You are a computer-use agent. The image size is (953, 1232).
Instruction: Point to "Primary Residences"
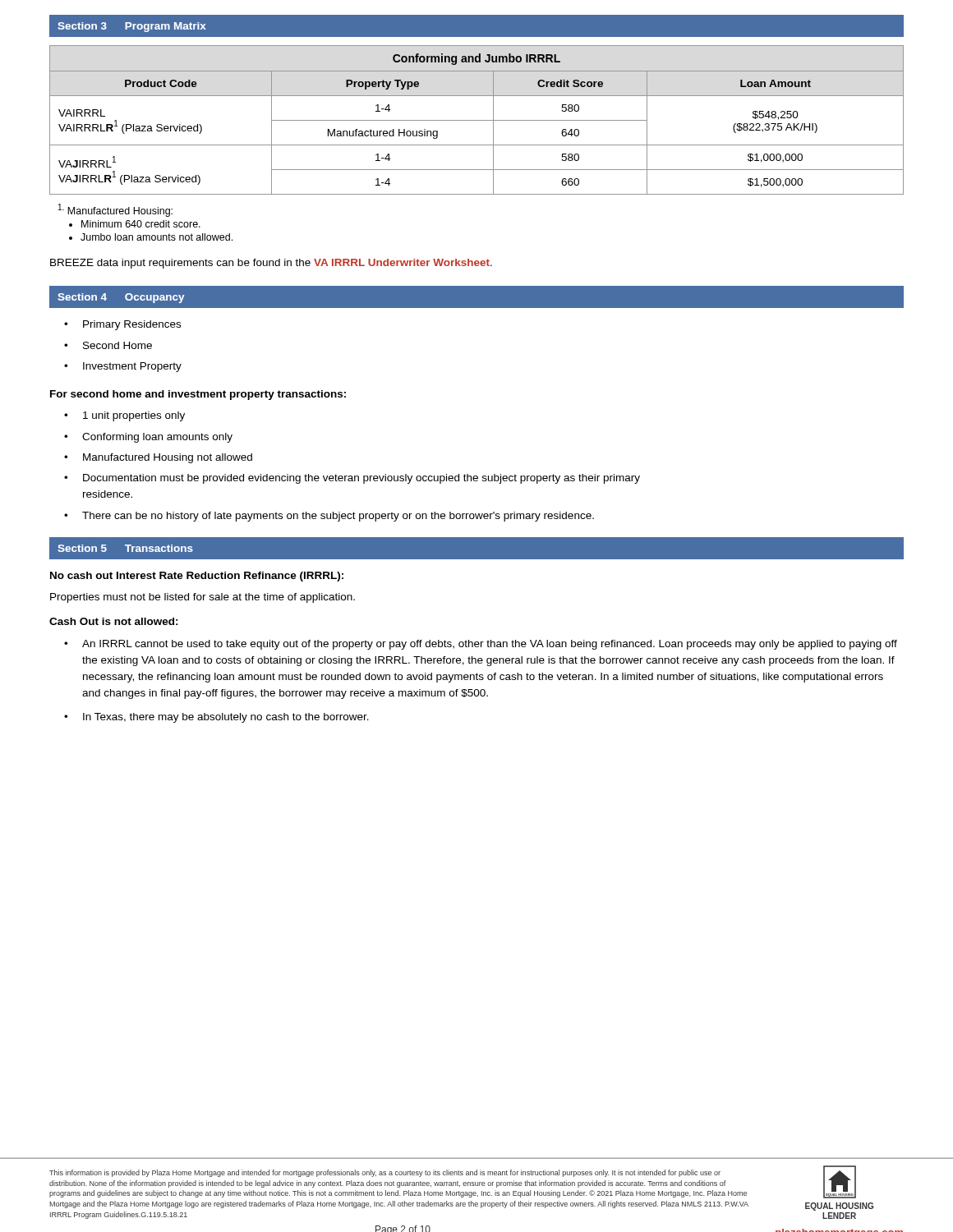tap(132, 324)
